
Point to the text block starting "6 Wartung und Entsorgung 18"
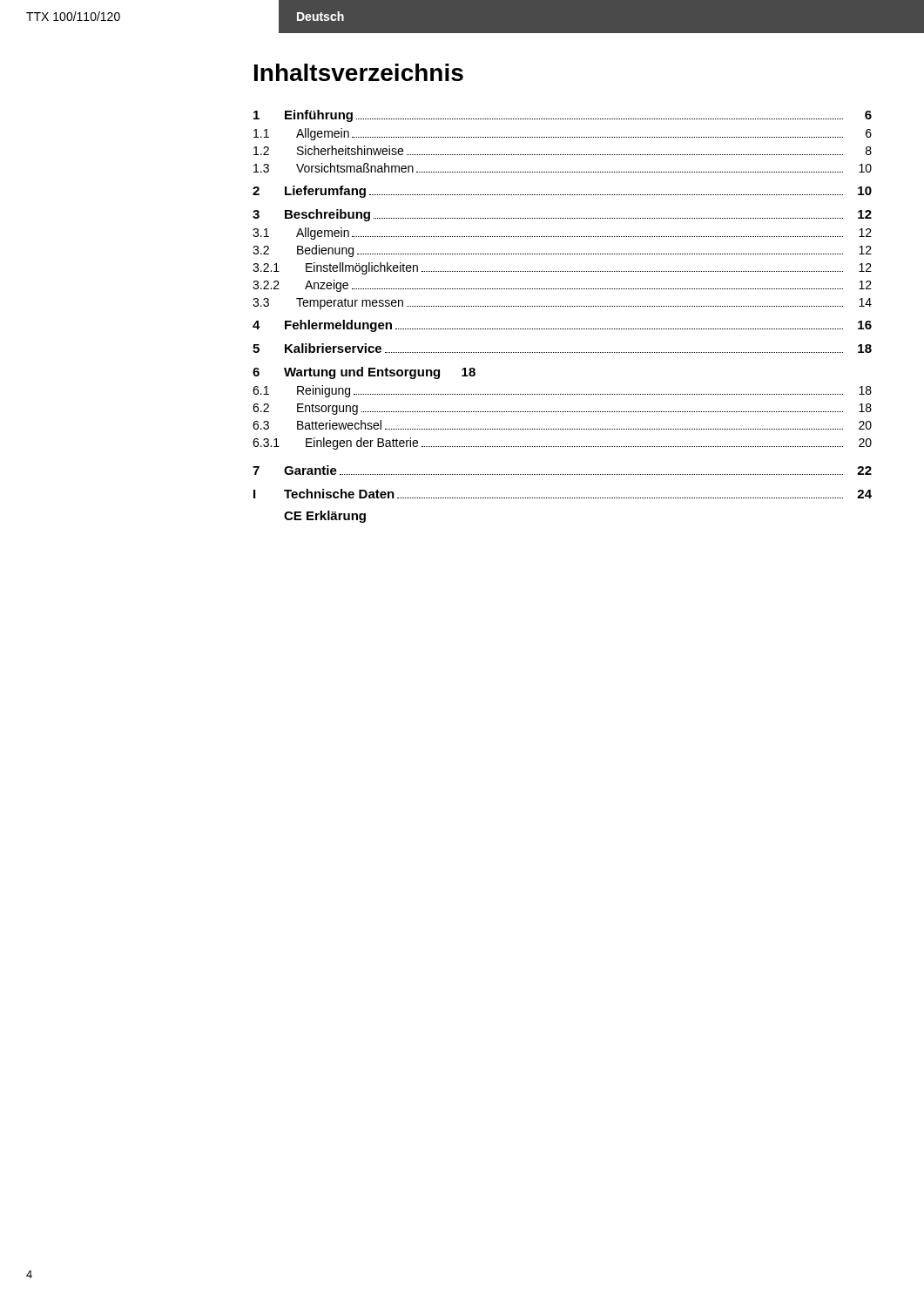pyautogui.click(x=364, y=372)
